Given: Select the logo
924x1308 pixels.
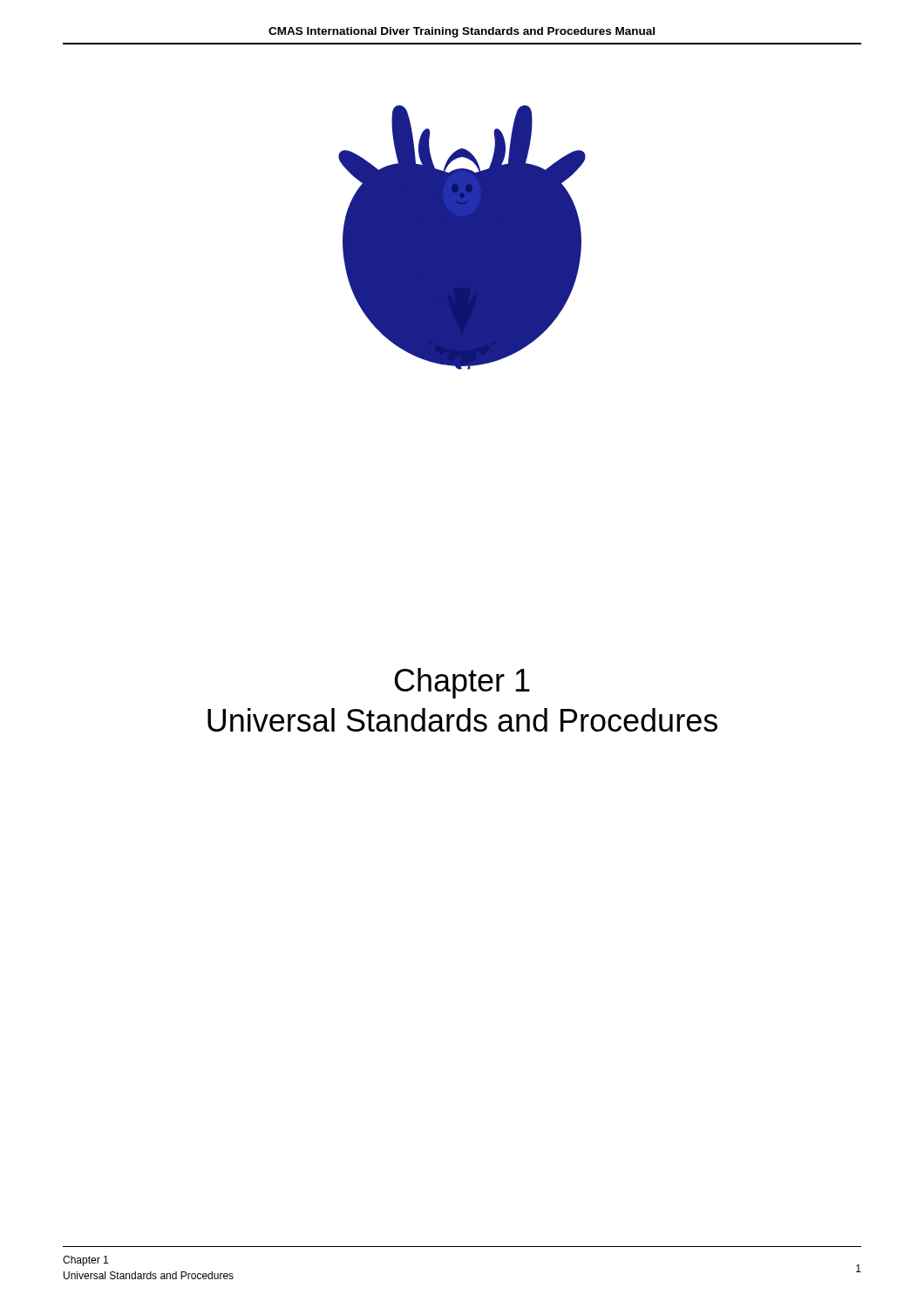Looking at the screenshot, I should (462, 235).
